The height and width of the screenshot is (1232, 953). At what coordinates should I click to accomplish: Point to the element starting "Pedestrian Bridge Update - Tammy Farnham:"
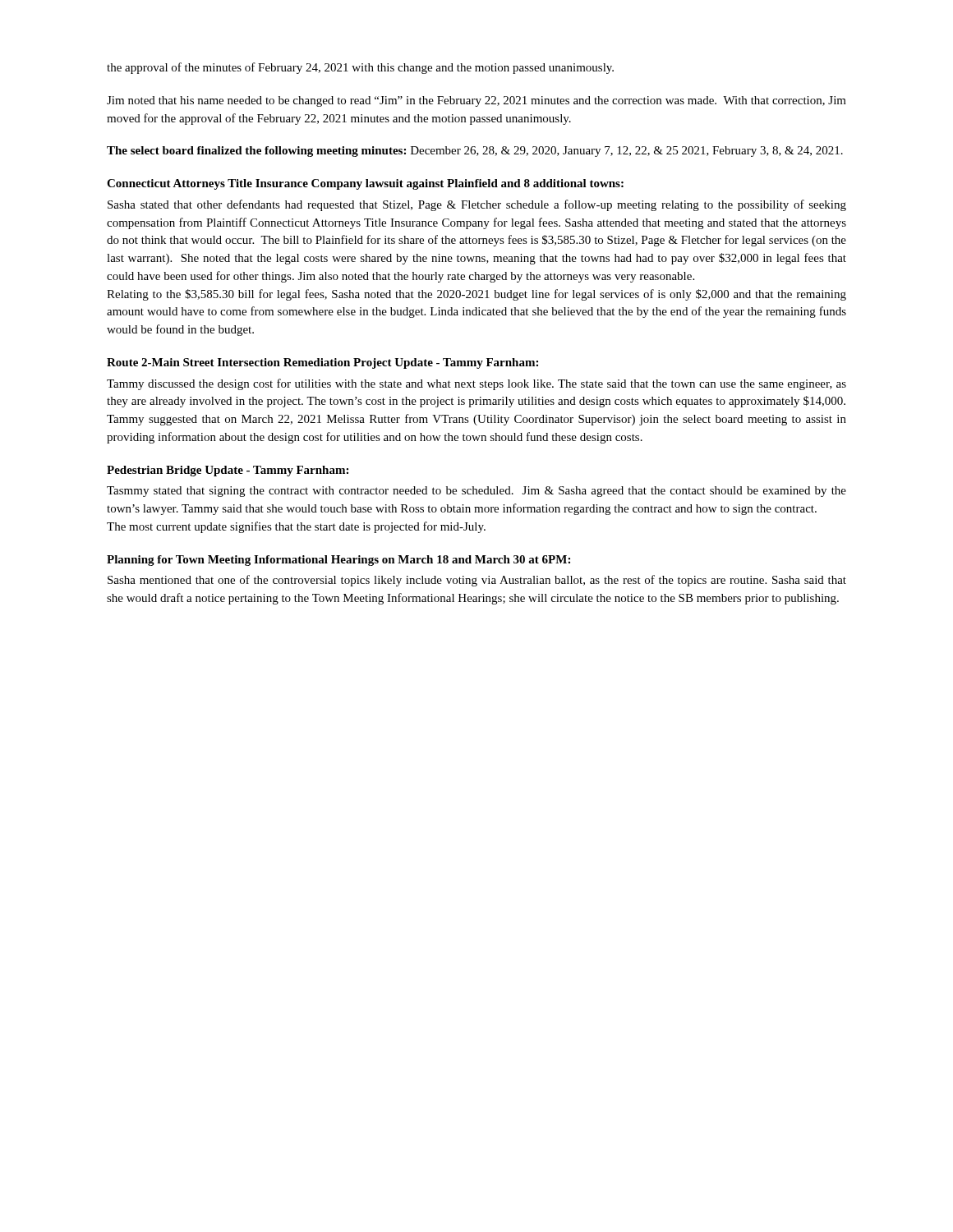tap(228, 469)
